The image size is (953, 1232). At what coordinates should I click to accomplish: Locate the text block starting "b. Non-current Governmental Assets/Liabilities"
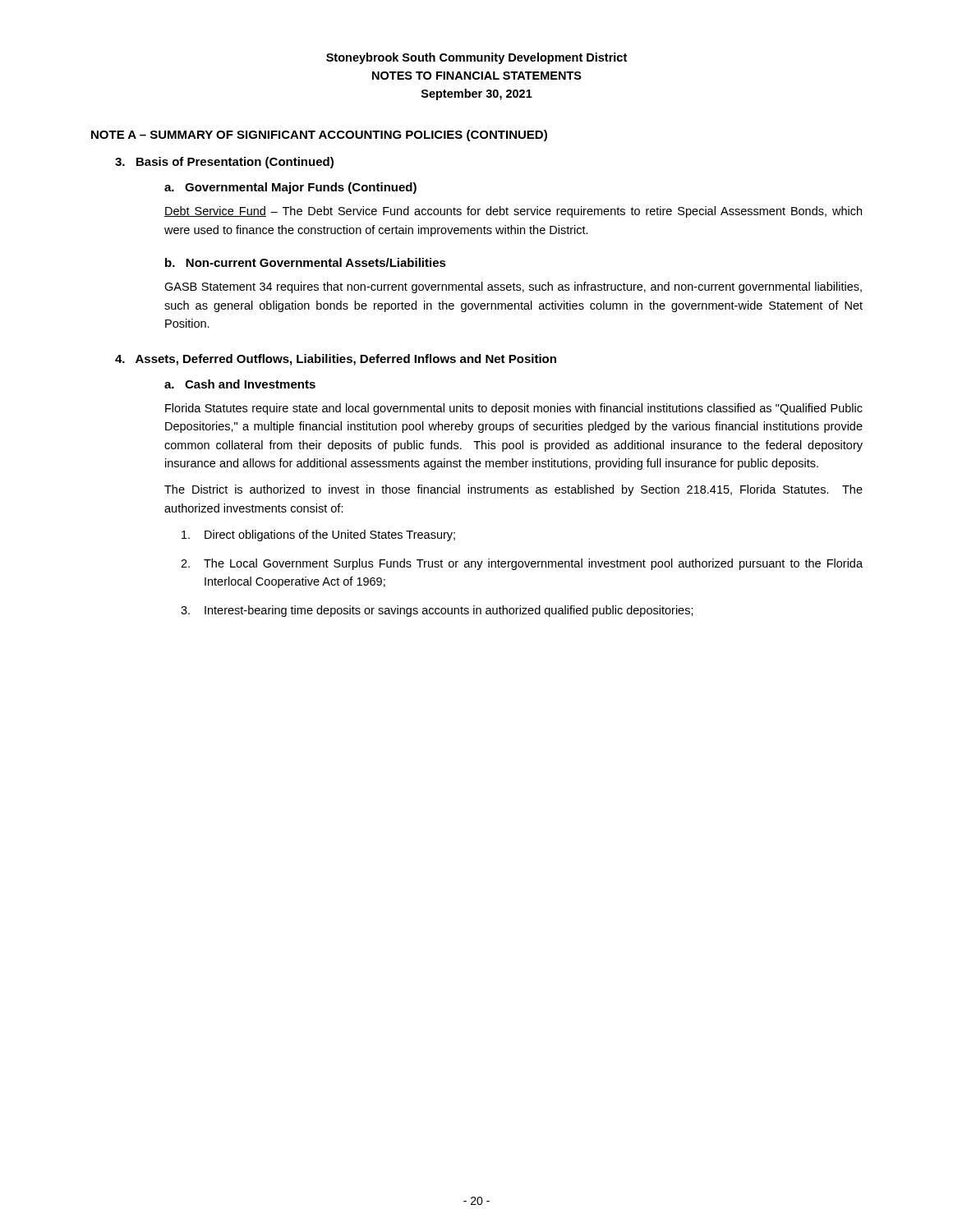[305, 263]
